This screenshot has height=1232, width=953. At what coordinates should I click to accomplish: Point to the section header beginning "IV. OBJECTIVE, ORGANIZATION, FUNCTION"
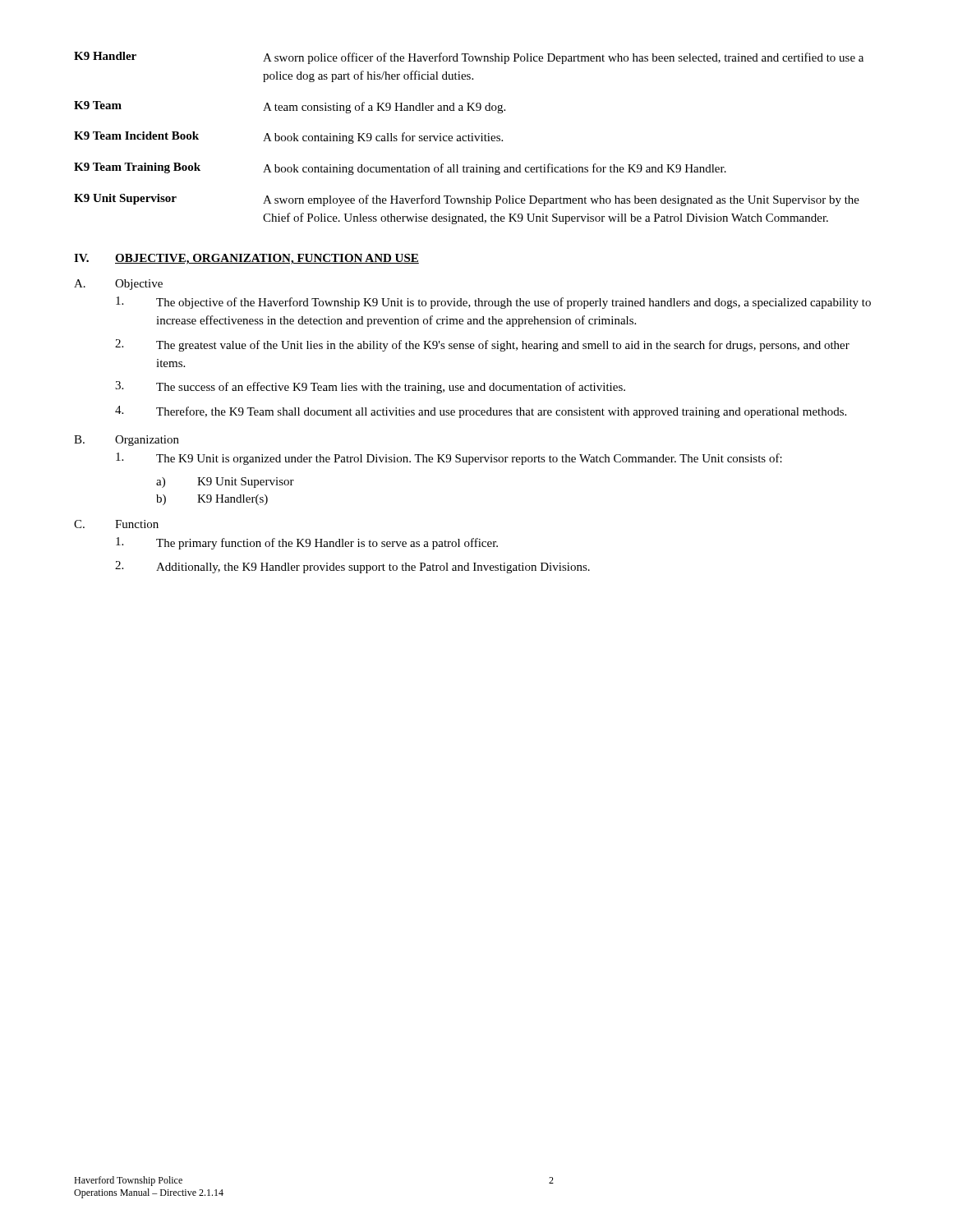pyautogui.click(x=246, y=259)
